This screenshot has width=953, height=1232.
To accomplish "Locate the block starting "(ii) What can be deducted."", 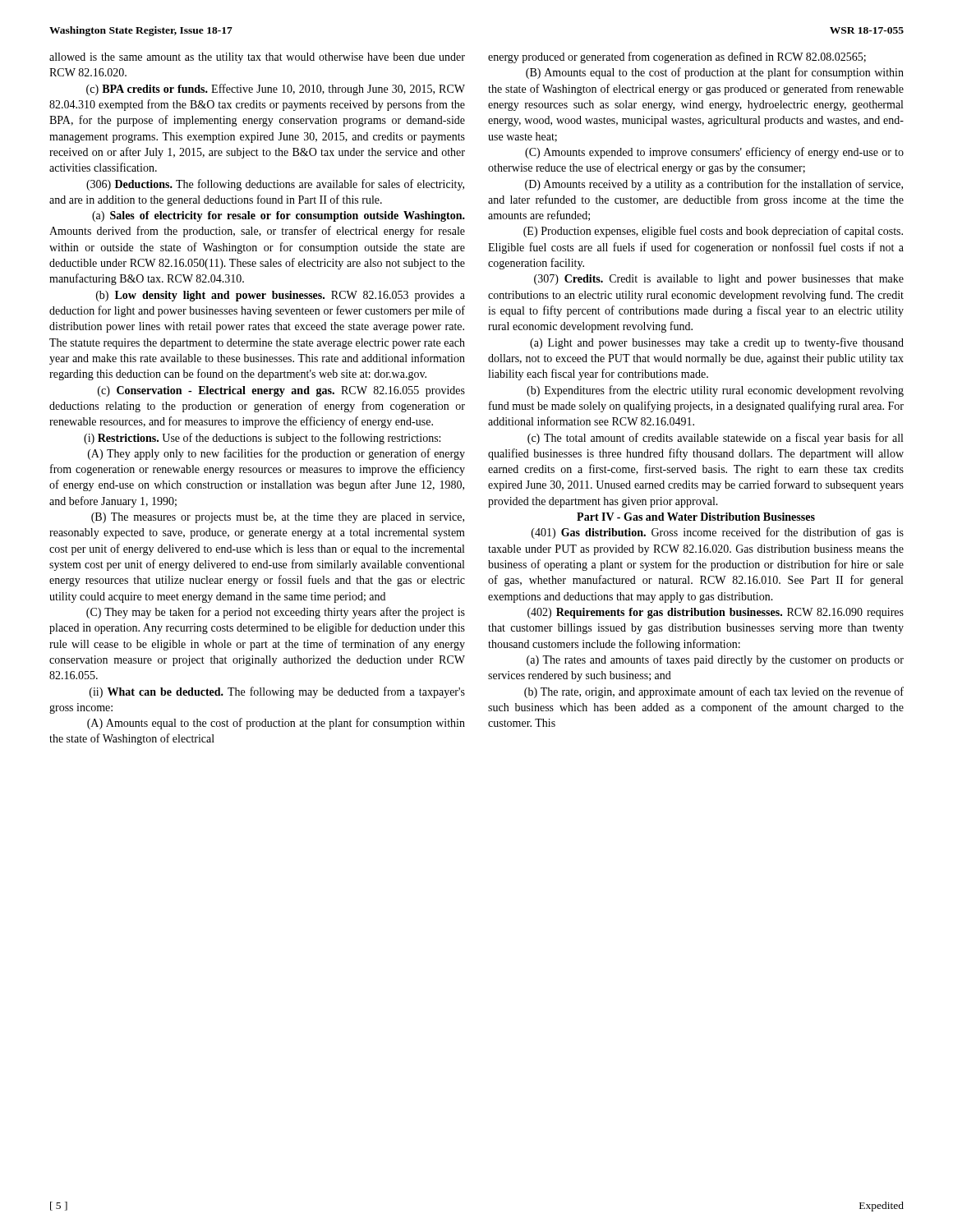I will tap(257, 699).
